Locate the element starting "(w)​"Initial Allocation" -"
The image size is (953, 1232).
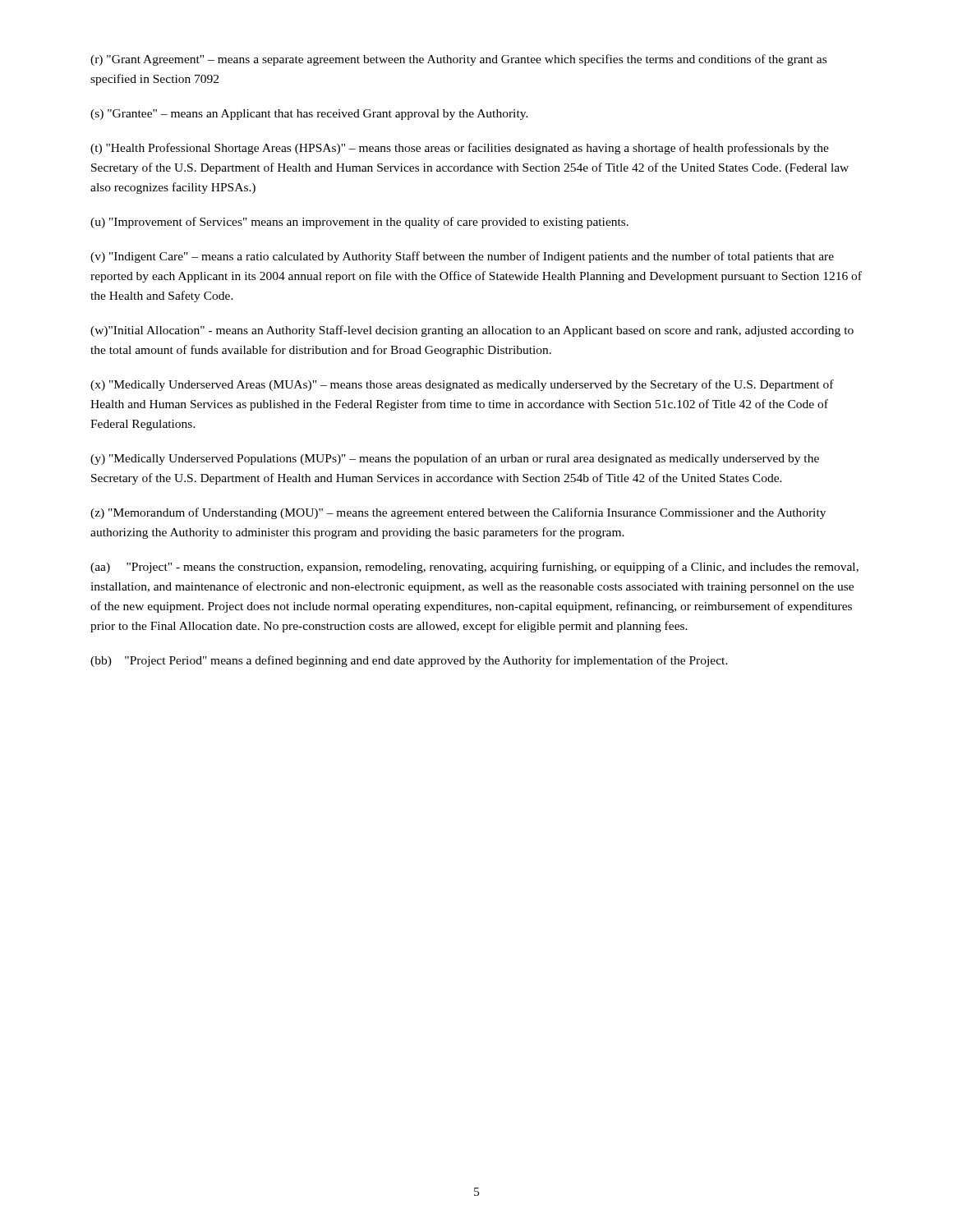[472, 340]
